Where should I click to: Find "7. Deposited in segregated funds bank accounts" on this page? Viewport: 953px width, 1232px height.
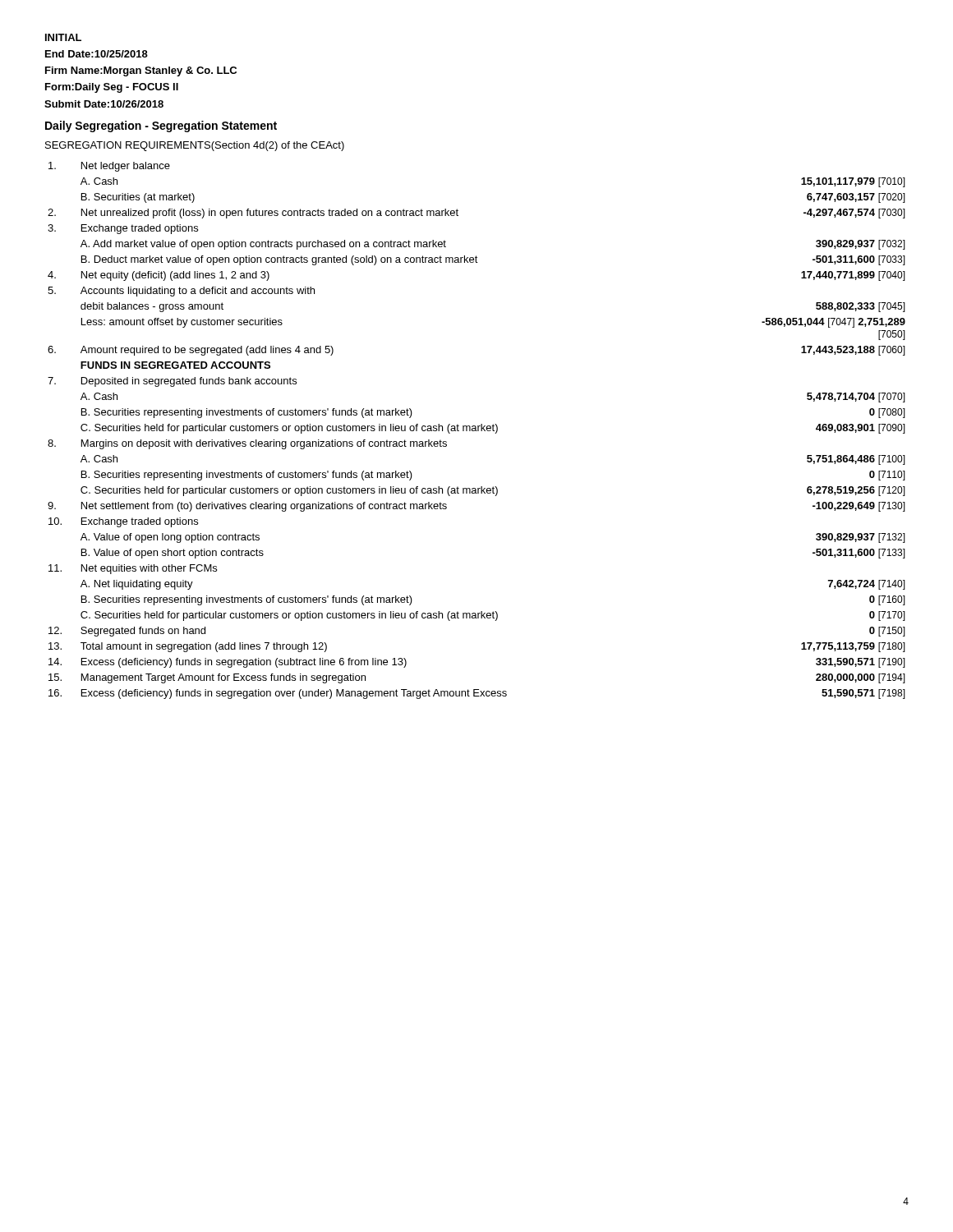click(x=172, y=382)
